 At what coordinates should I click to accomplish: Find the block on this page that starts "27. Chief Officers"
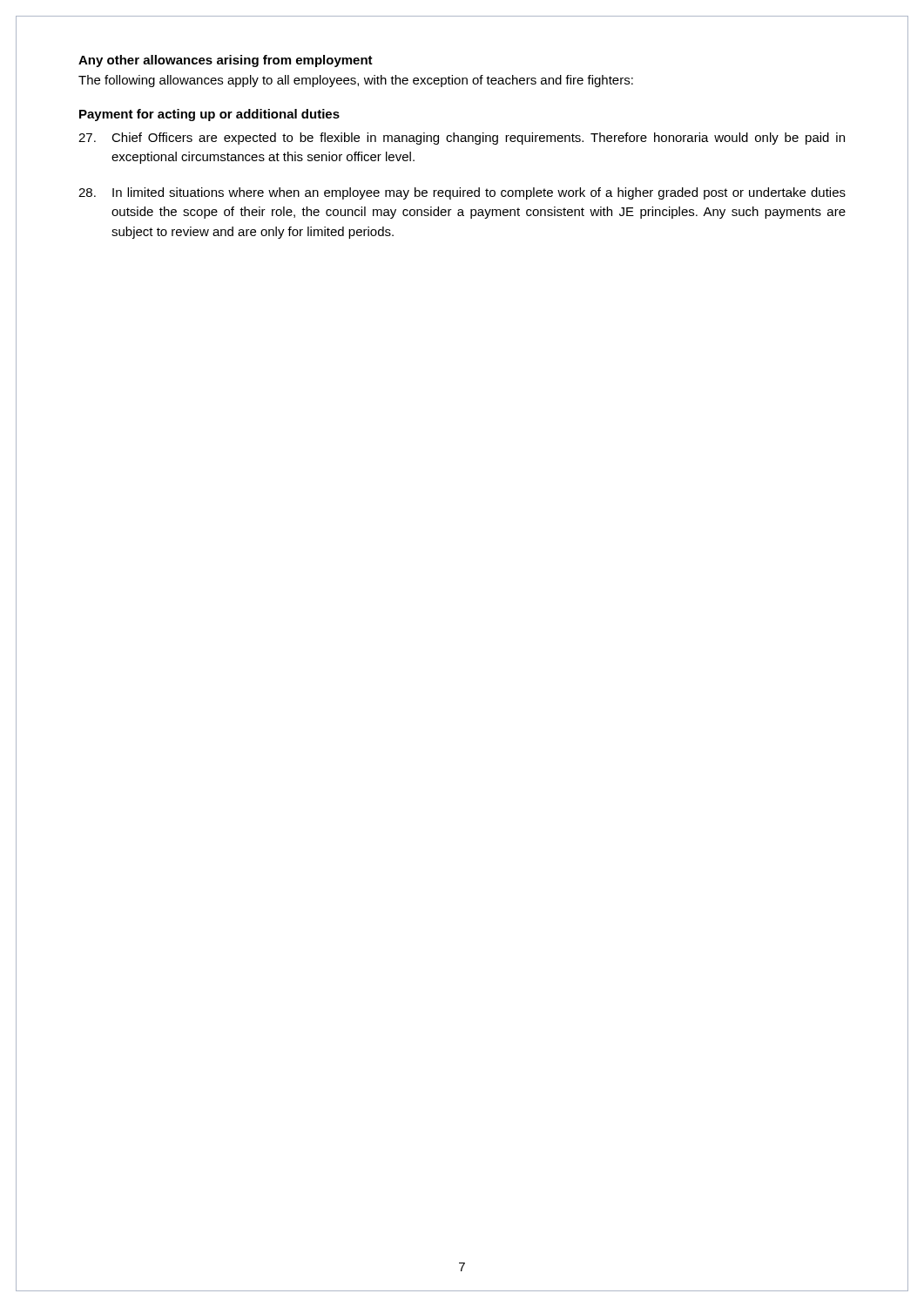click(462, 147)
